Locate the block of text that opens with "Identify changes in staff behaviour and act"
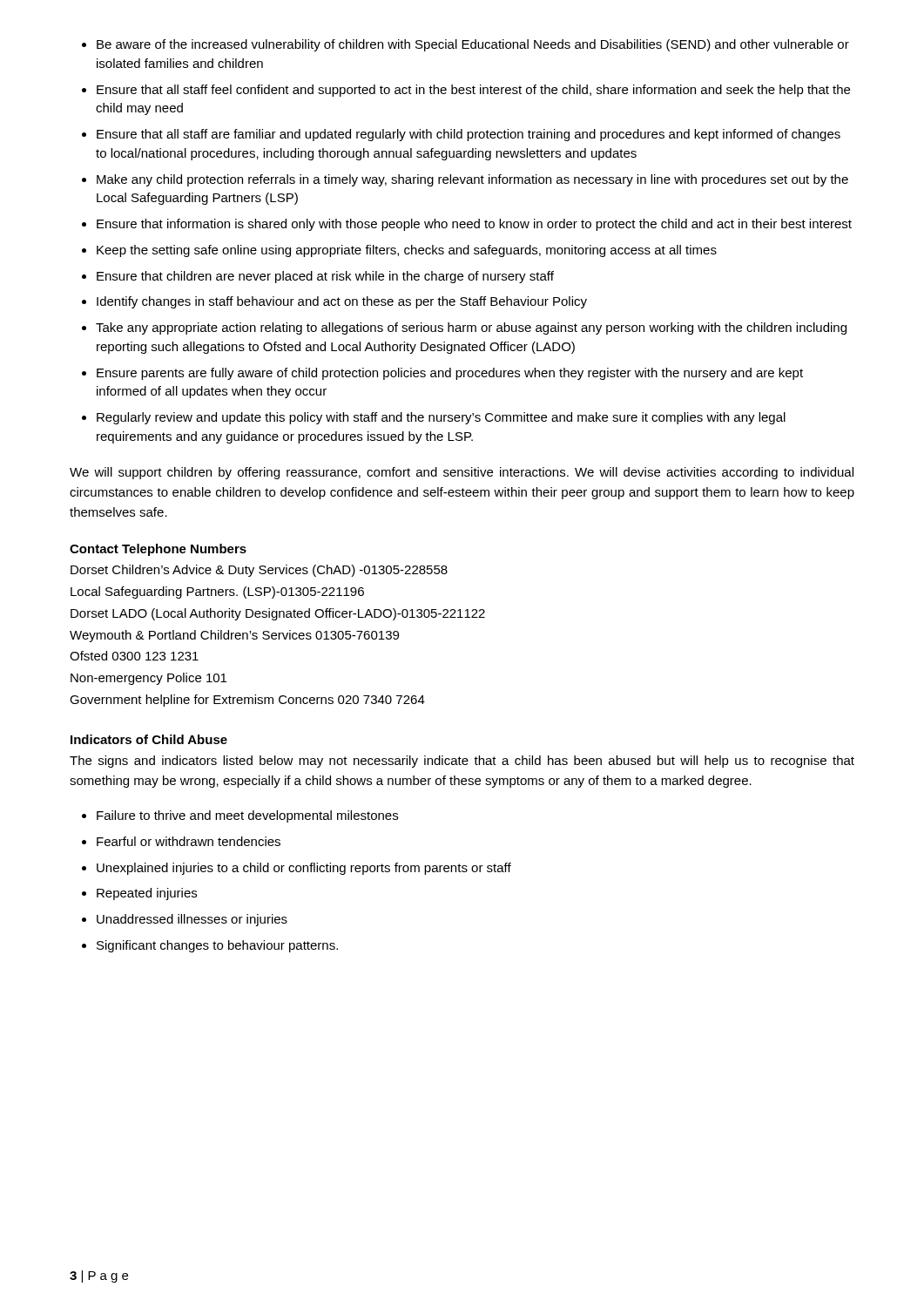Image resolution: width=924 pixels, height=1307 pixels. (x=475, y=302)
